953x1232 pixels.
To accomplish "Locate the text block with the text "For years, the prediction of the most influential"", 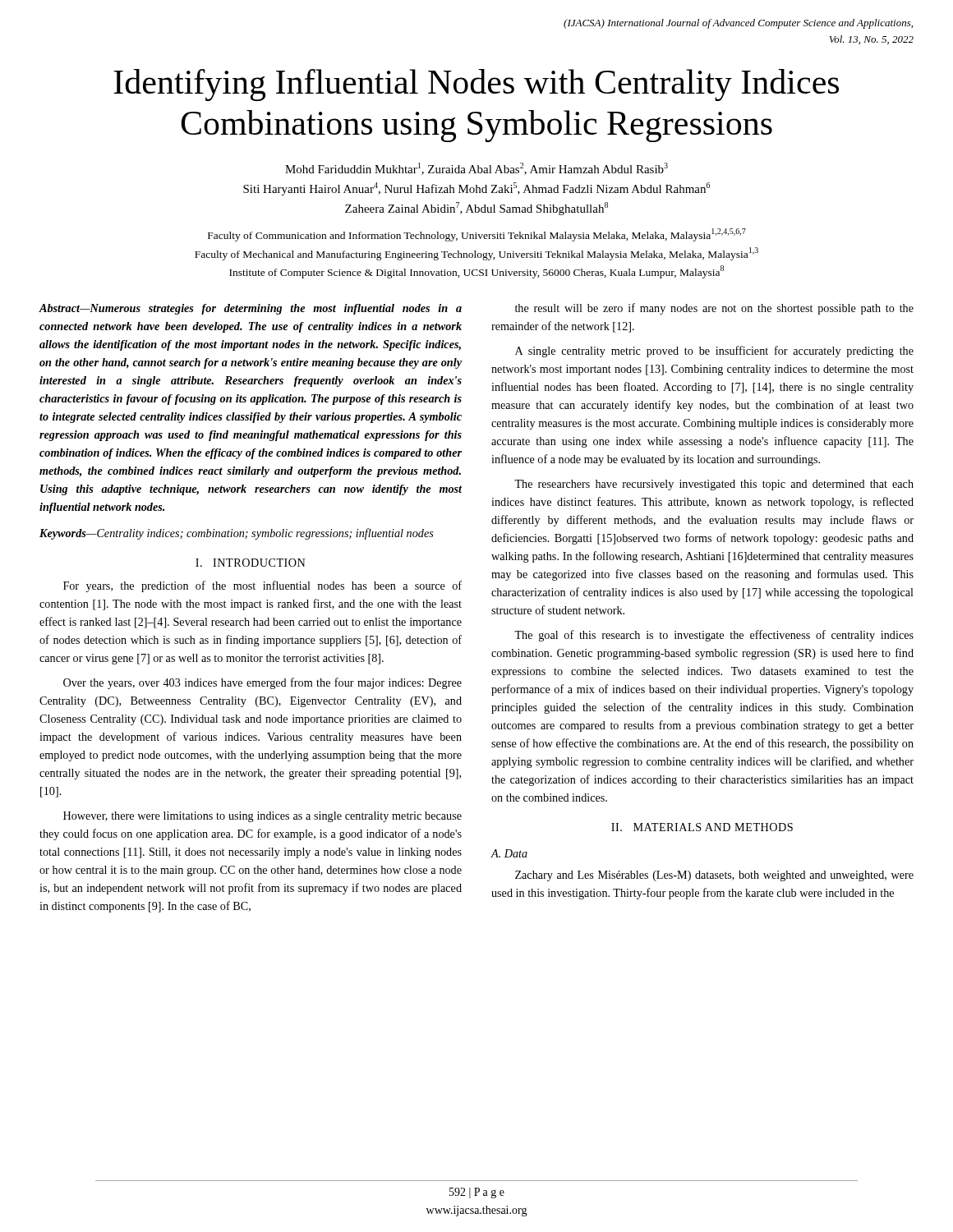I will (x=251, y=622).
